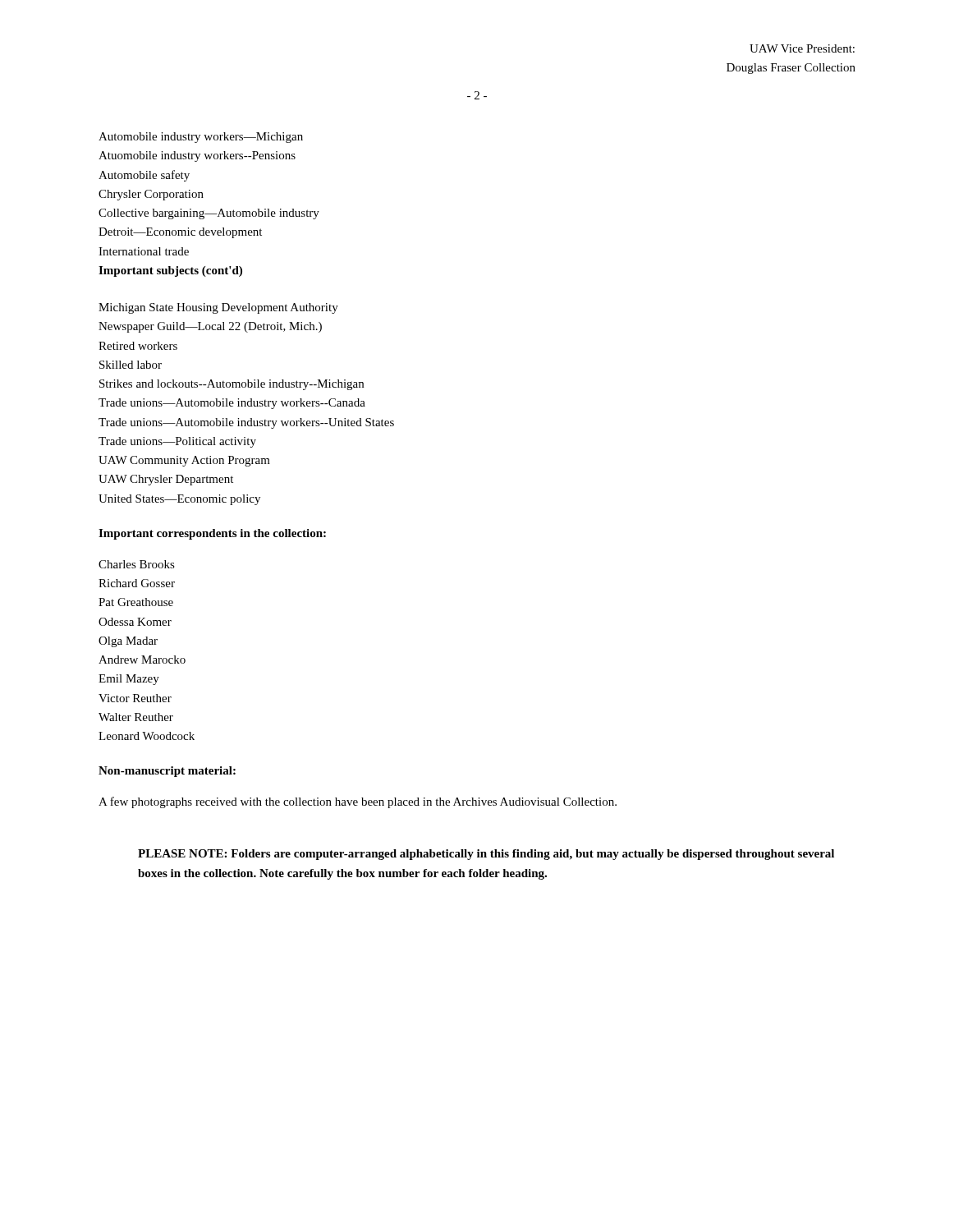Locate the text "Non-manuscript material:"
The height and width of the screenshot is (1232, 954).
click(x=167, y=771)
